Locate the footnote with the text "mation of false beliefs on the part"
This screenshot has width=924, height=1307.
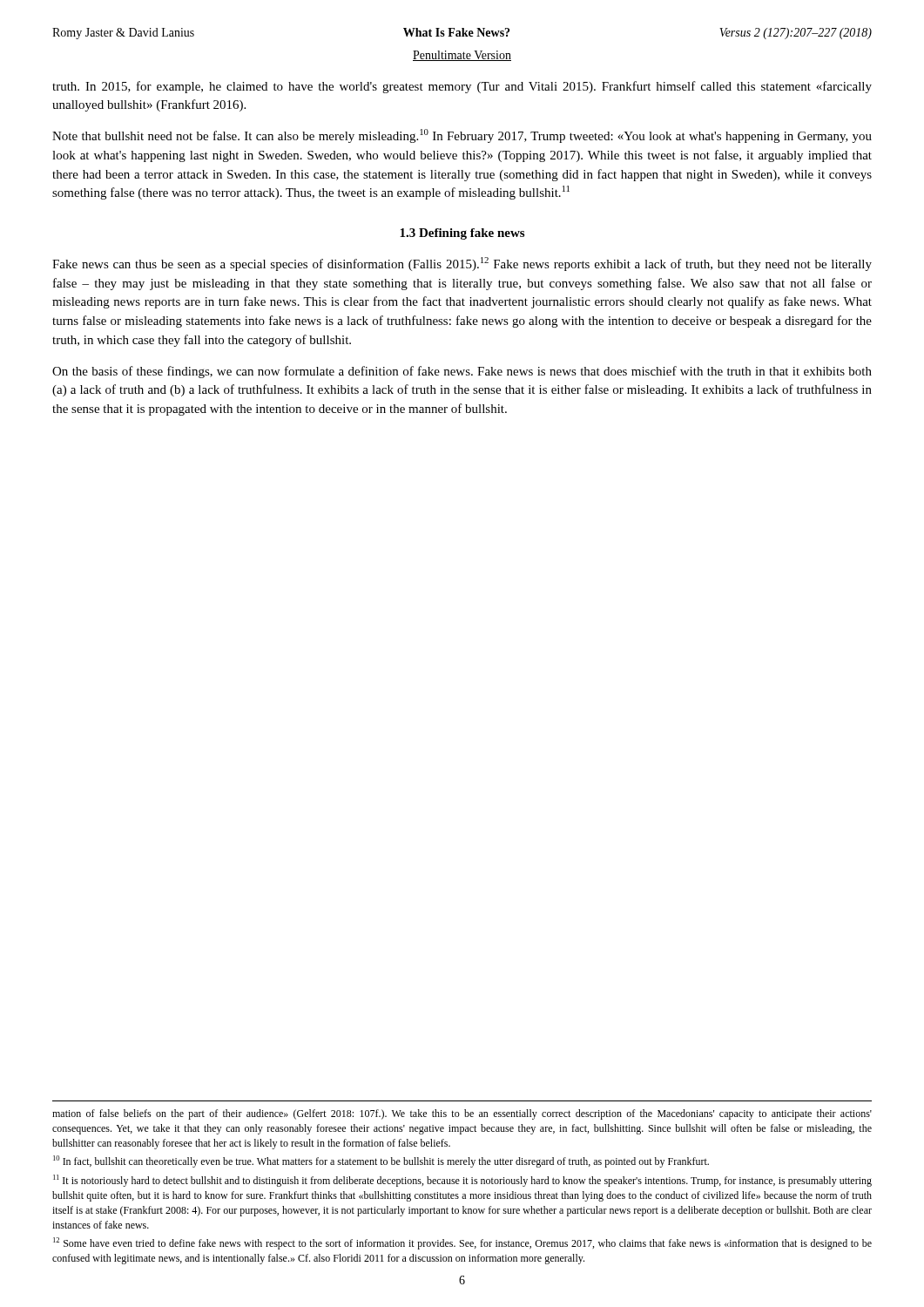(x=462, y=1128)
